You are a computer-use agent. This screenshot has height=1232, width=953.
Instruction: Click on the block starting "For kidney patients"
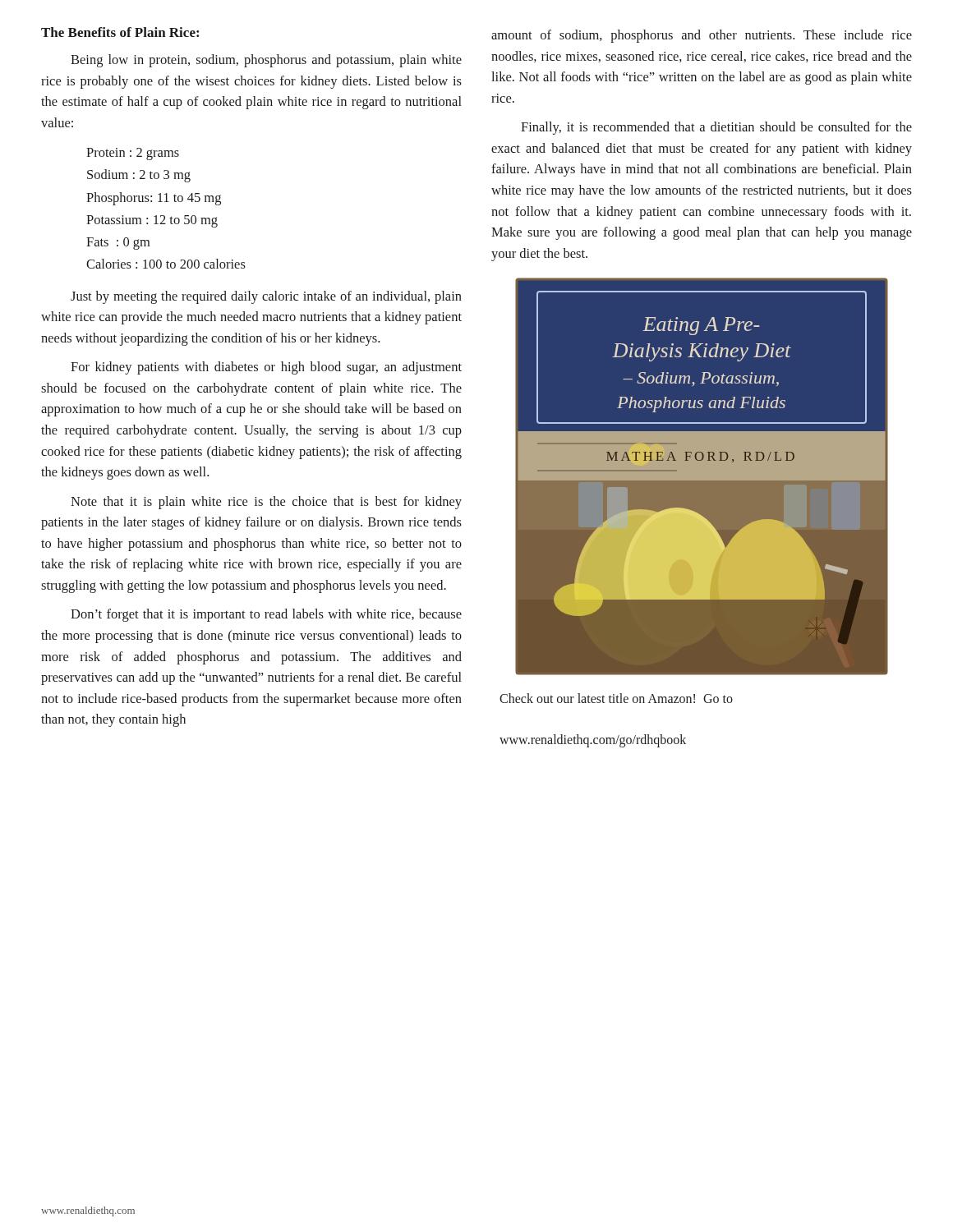click(251, 420)
